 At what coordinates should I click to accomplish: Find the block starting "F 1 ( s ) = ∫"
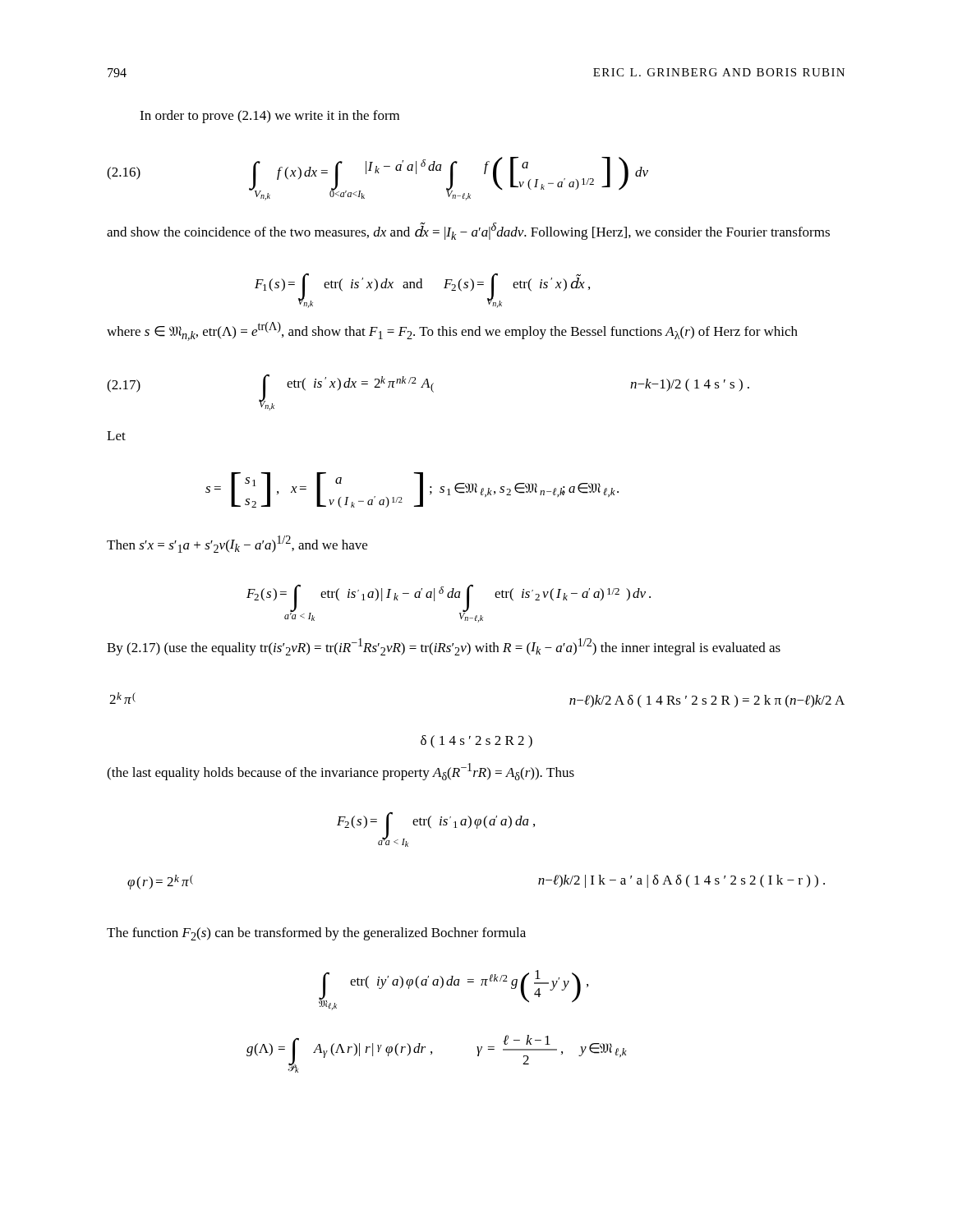[476, 282]
